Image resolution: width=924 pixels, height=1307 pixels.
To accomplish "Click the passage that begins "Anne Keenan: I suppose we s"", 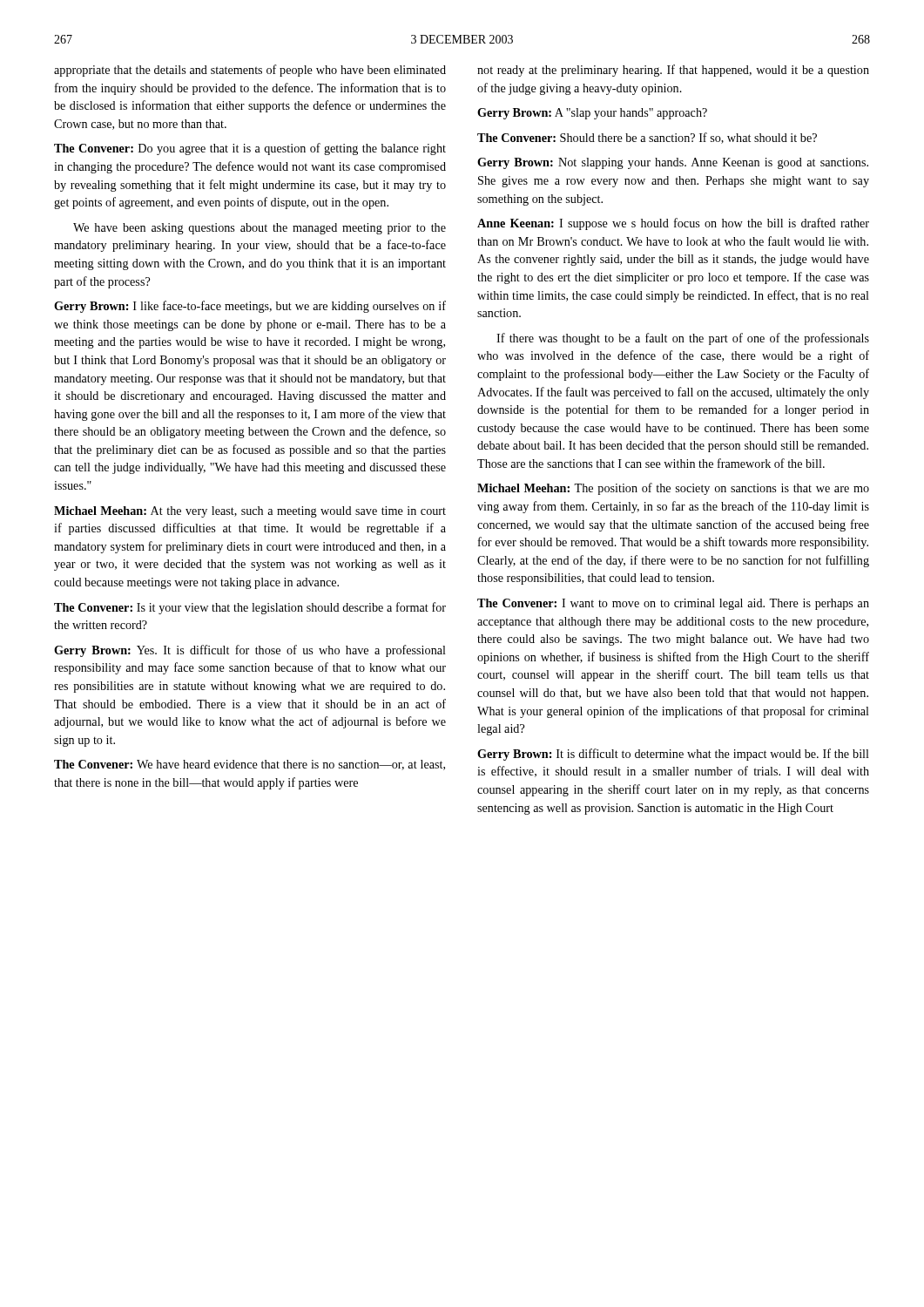I will click(673, 268).
